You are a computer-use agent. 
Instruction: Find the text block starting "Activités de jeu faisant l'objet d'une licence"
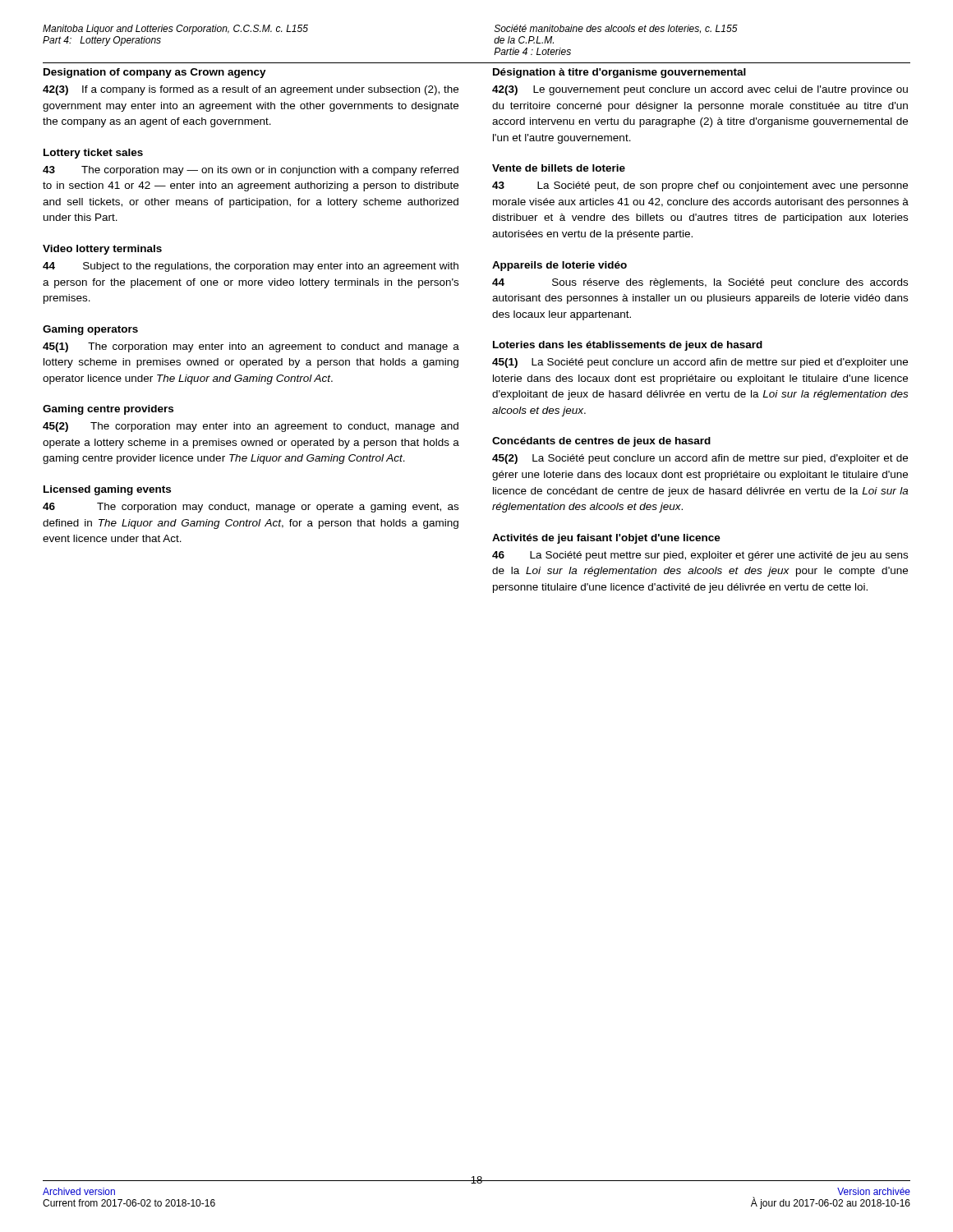click(x=700, y=563)
